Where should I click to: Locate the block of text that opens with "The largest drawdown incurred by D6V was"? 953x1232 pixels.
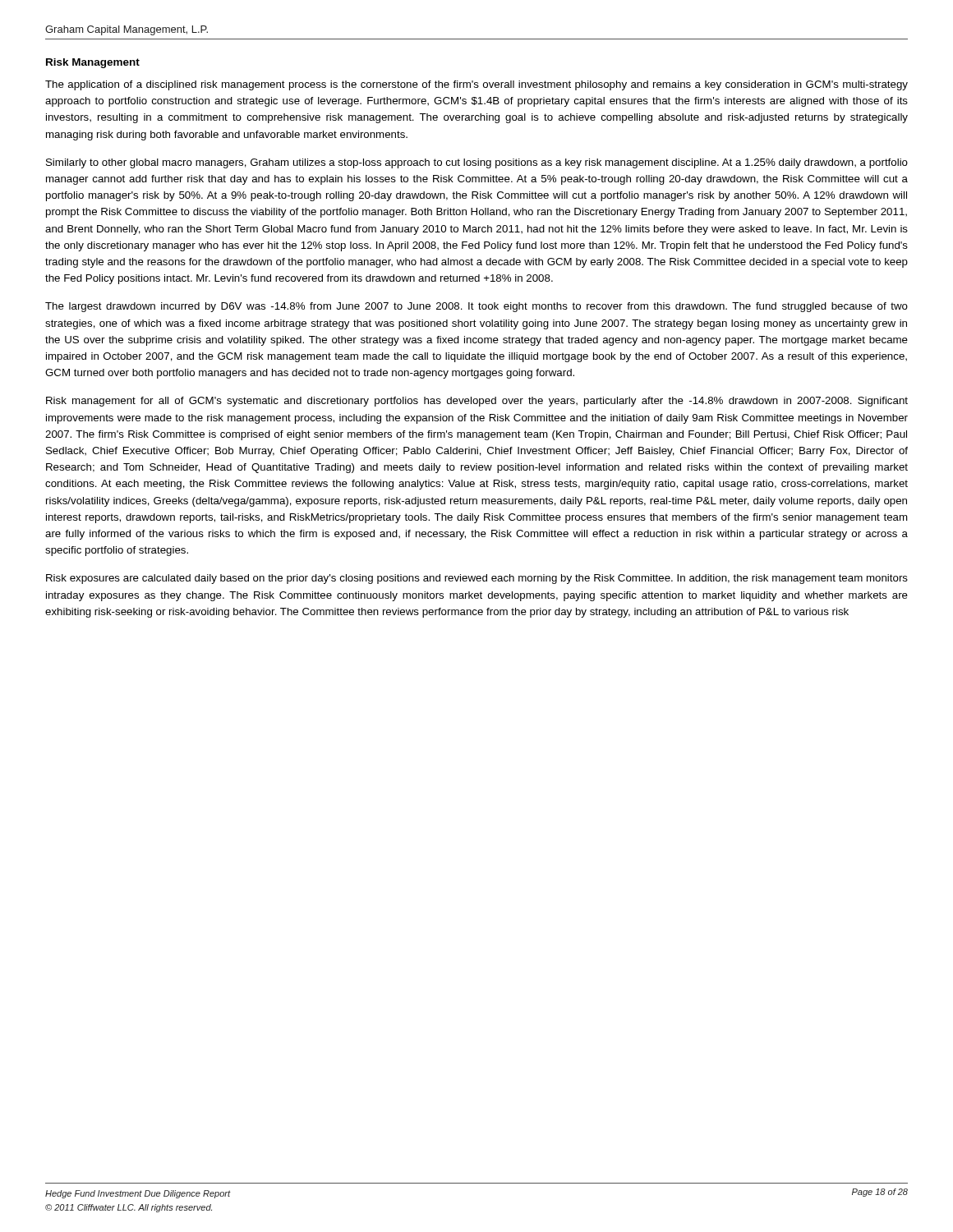[x=476, y=339]
